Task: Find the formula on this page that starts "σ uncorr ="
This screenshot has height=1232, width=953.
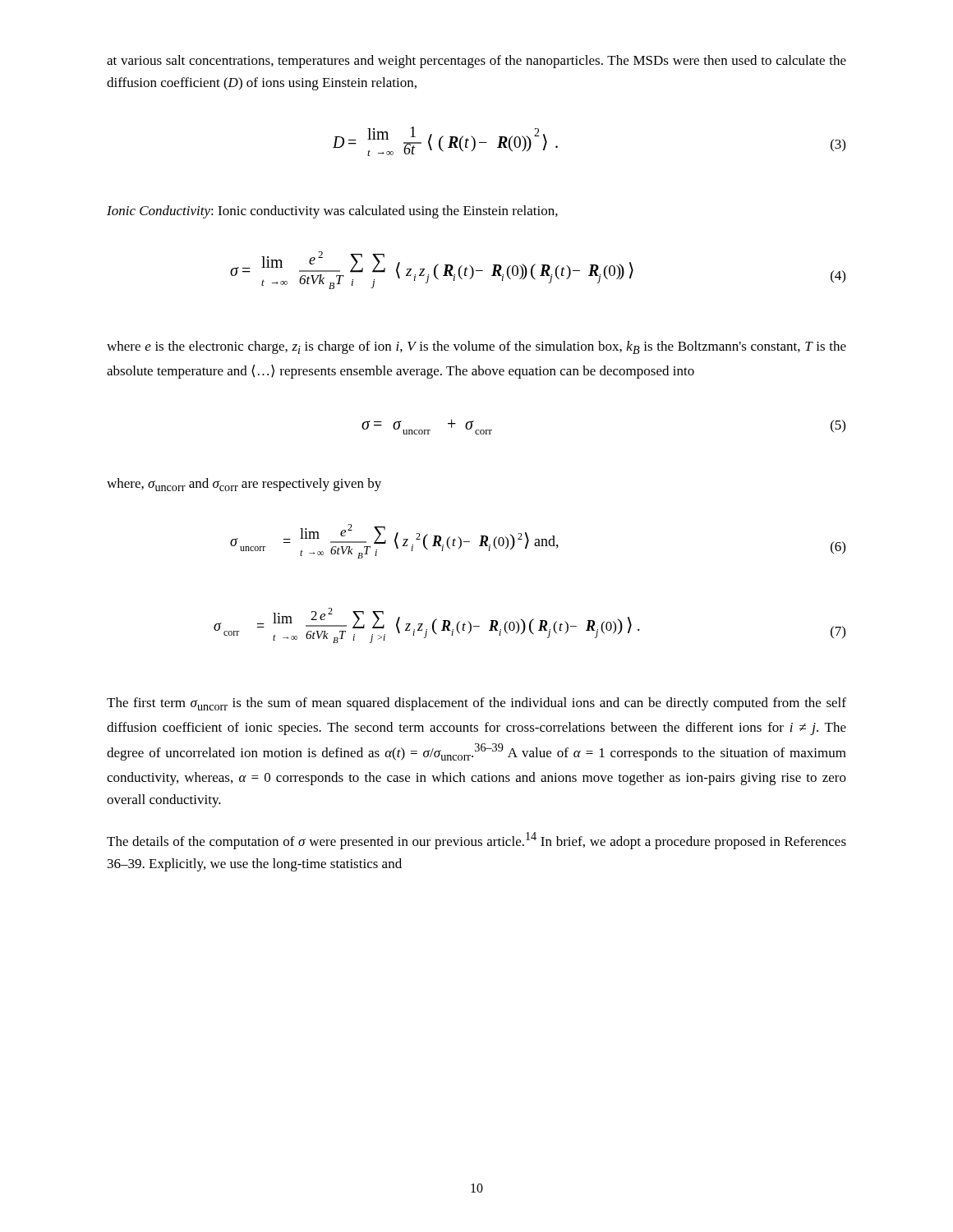Action: 476,547
